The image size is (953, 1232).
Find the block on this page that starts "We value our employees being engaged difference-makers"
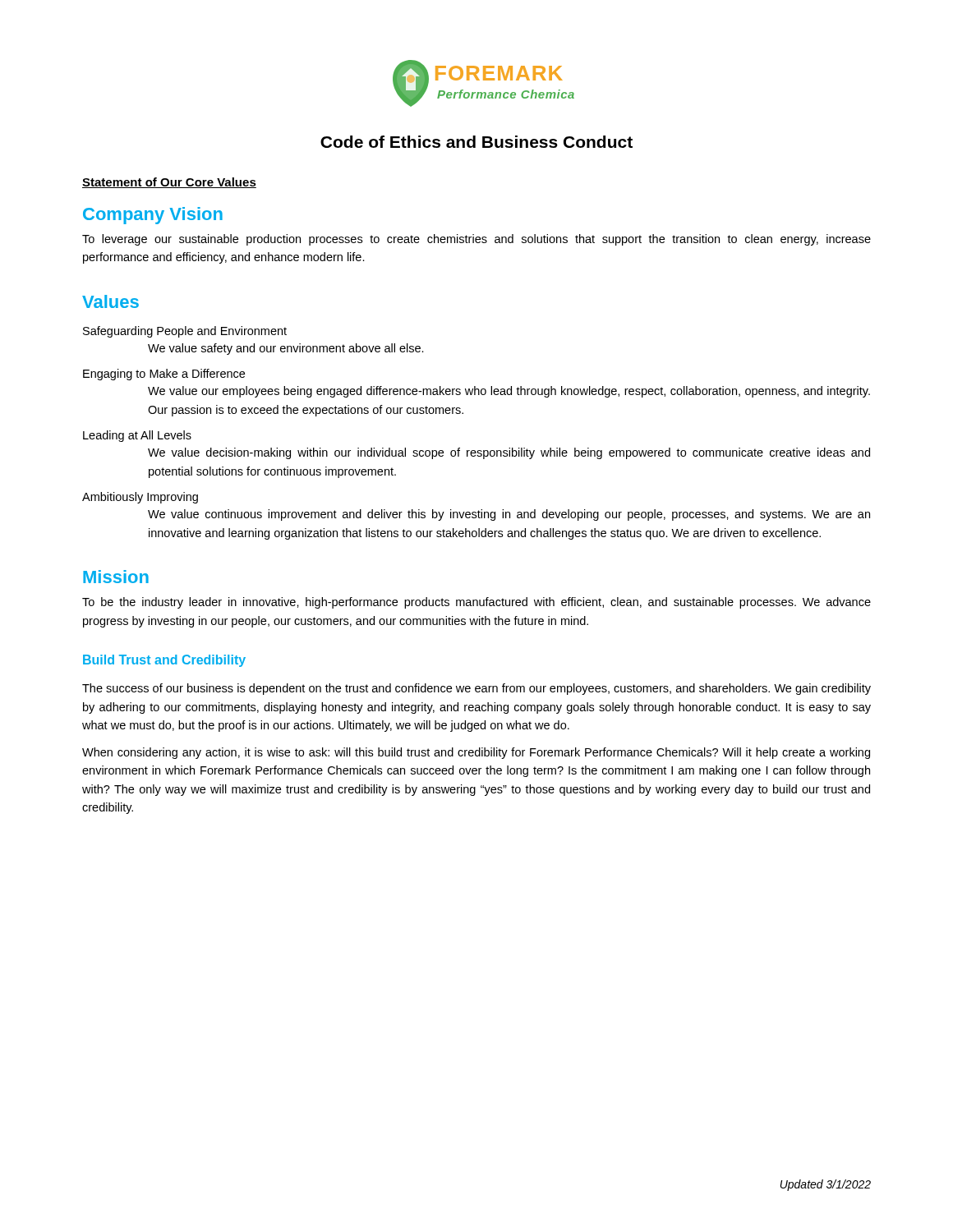point(509,401)
